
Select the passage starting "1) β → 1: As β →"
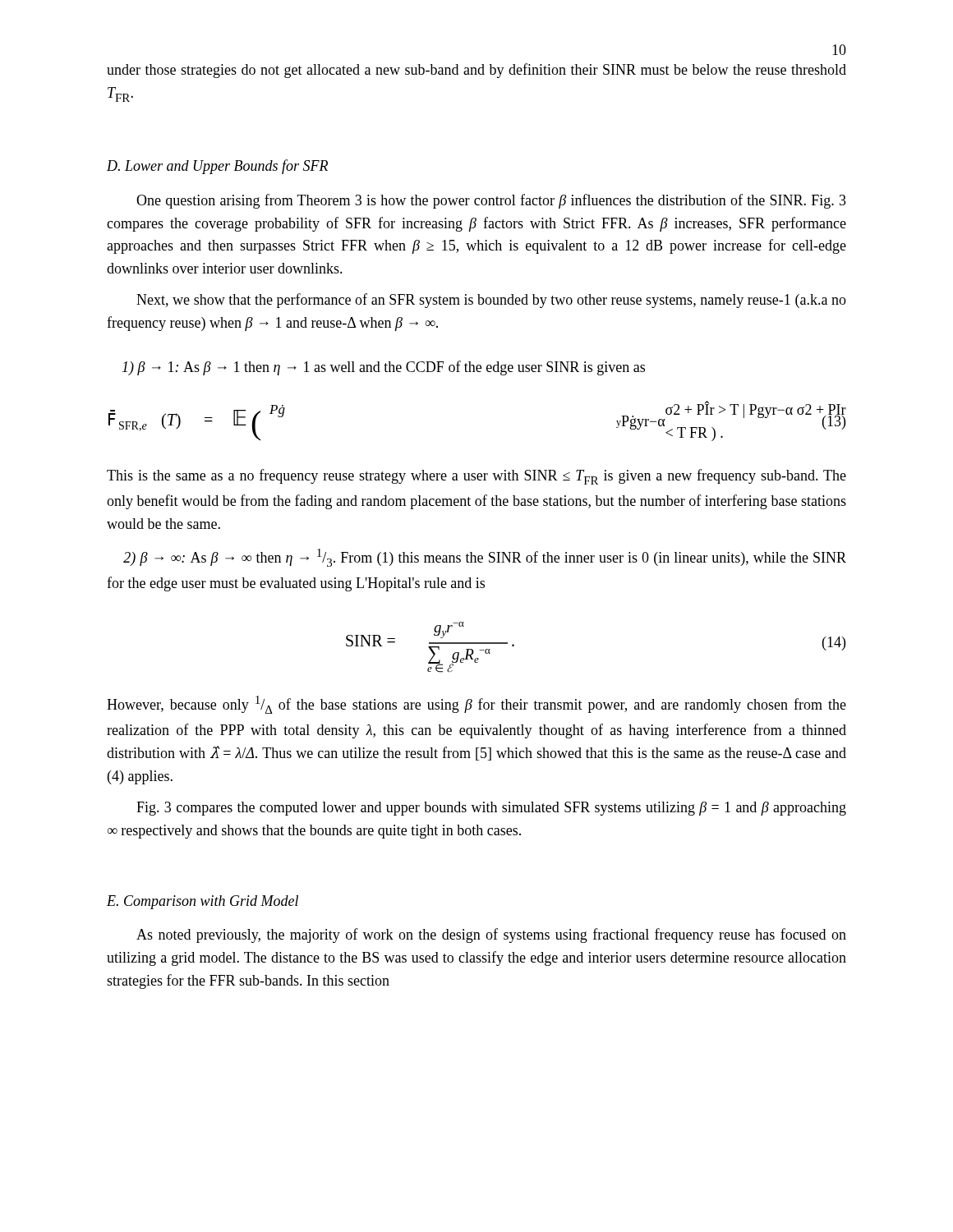click(476, 368)
